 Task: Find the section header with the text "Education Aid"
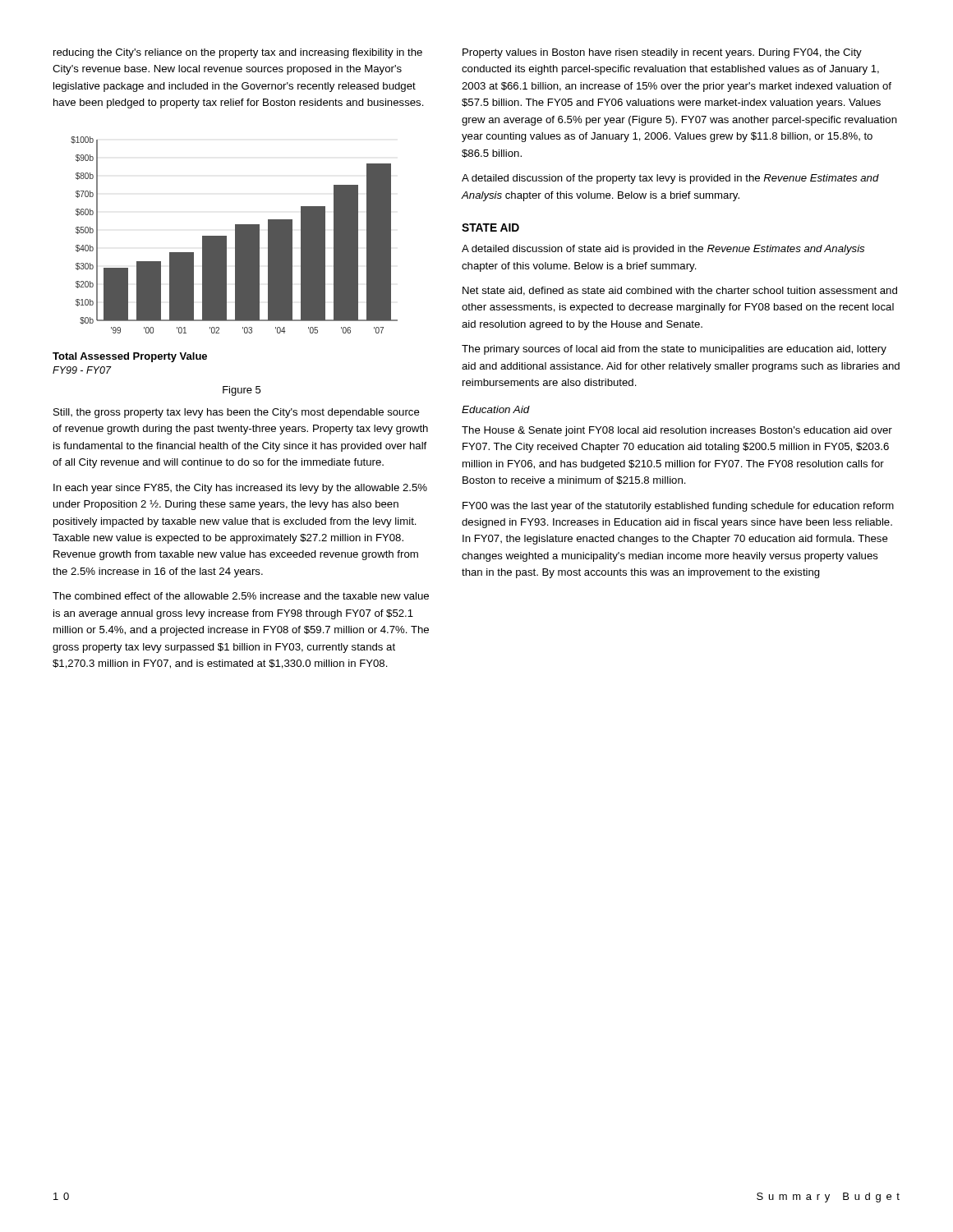coord(495,409)
